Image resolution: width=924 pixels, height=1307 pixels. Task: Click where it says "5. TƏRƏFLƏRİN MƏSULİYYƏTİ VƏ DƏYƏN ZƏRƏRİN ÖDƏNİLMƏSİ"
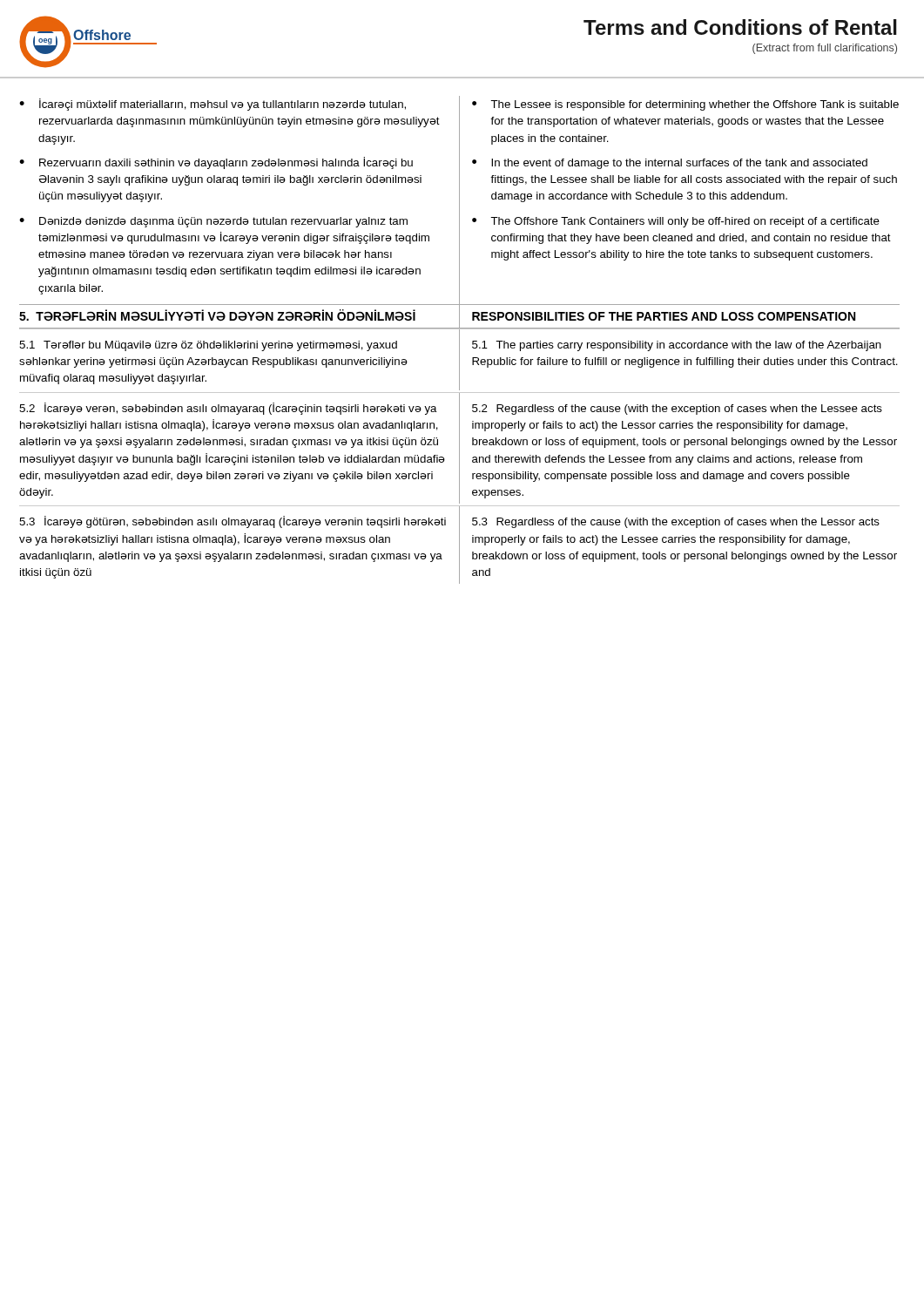click(217, 316)
